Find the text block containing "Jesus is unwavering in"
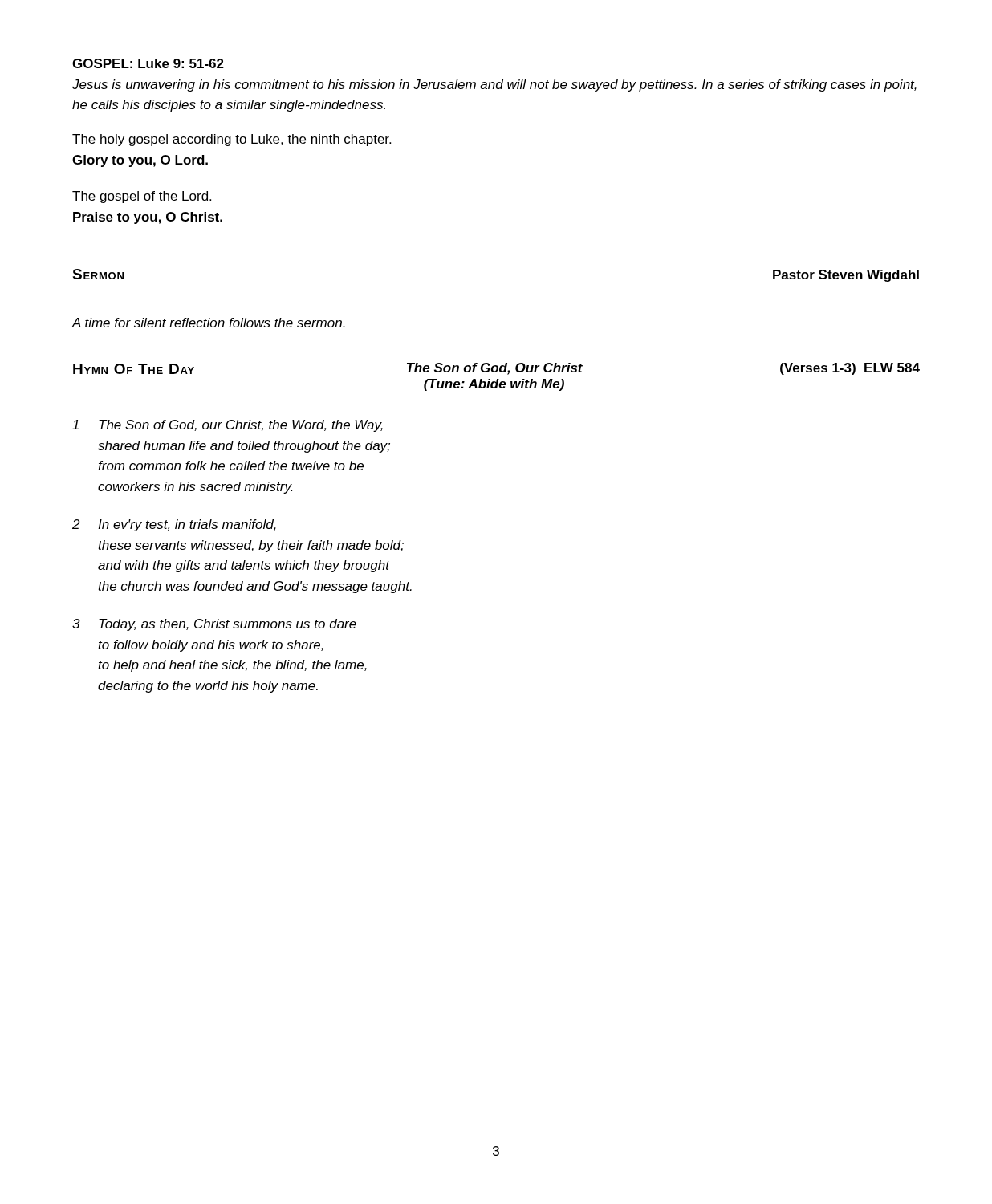The height and width of the screenshot is (1204, 992). tap(495, 95)
